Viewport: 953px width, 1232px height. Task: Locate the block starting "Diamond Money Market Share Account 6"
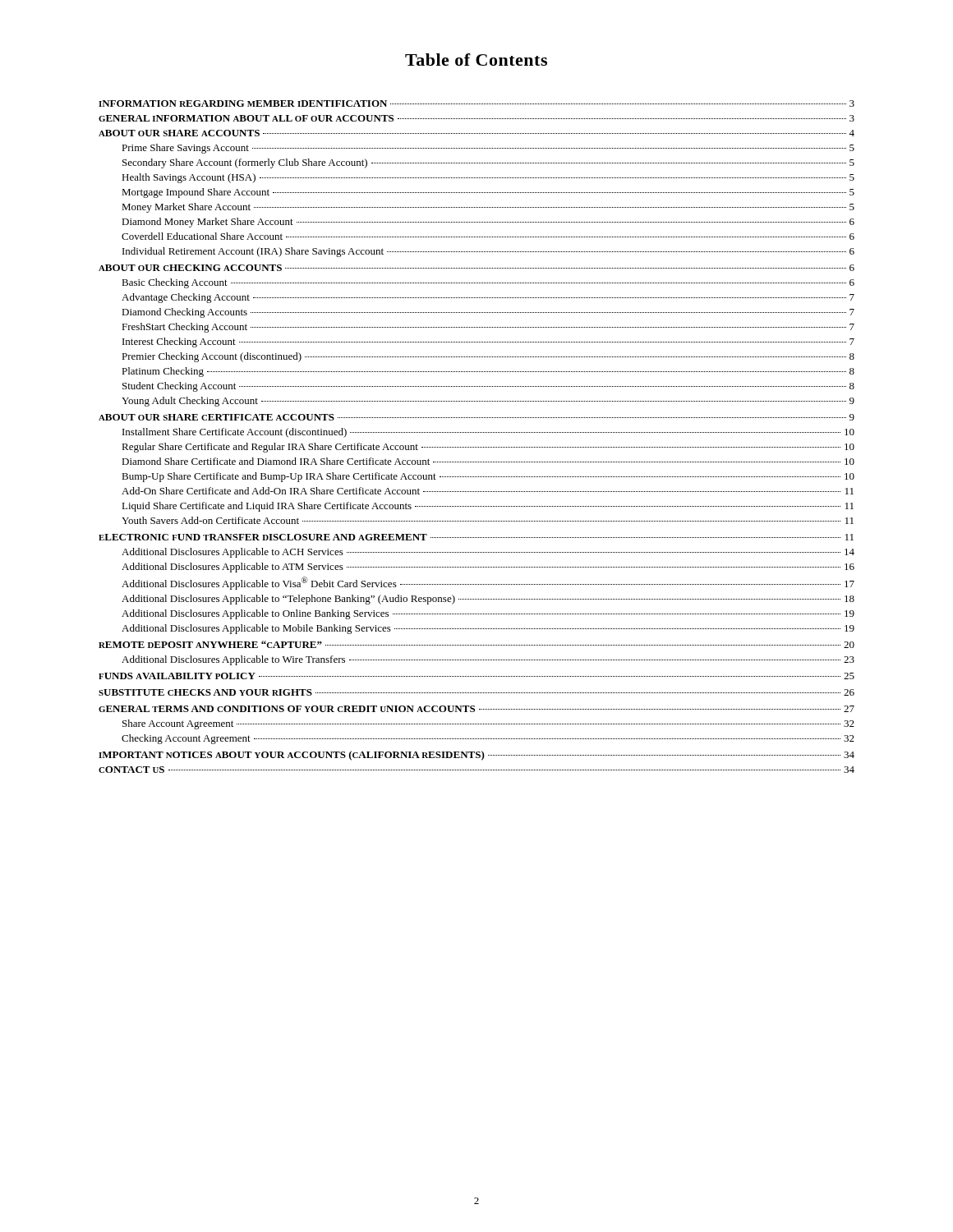tap(488, 222)
